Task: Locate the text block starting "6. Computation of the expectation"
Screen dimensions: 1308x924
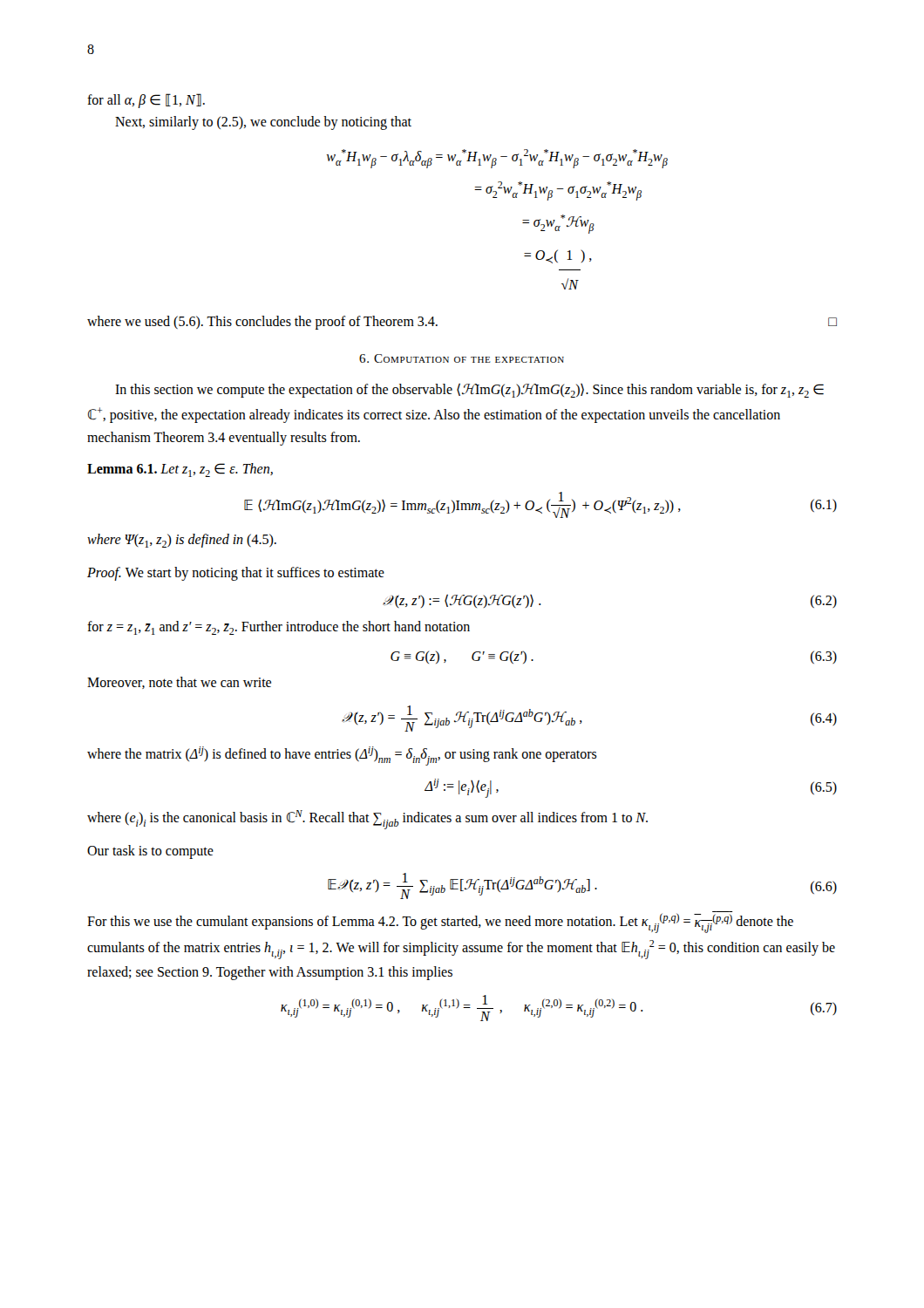Action: (462, 358)
